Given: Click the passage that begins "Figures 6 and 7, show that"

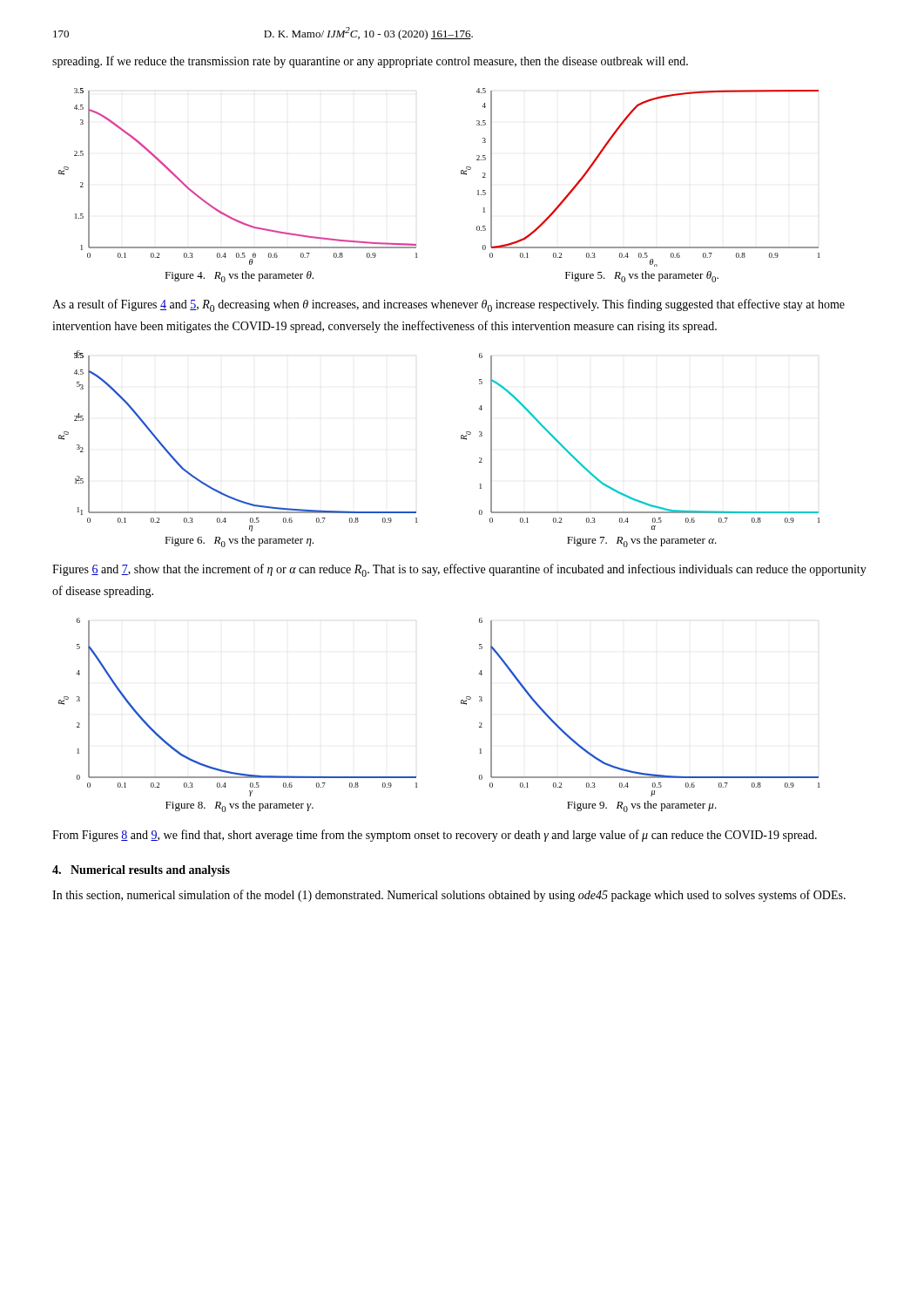Looking at the screenshot, I should pos(459,581).
